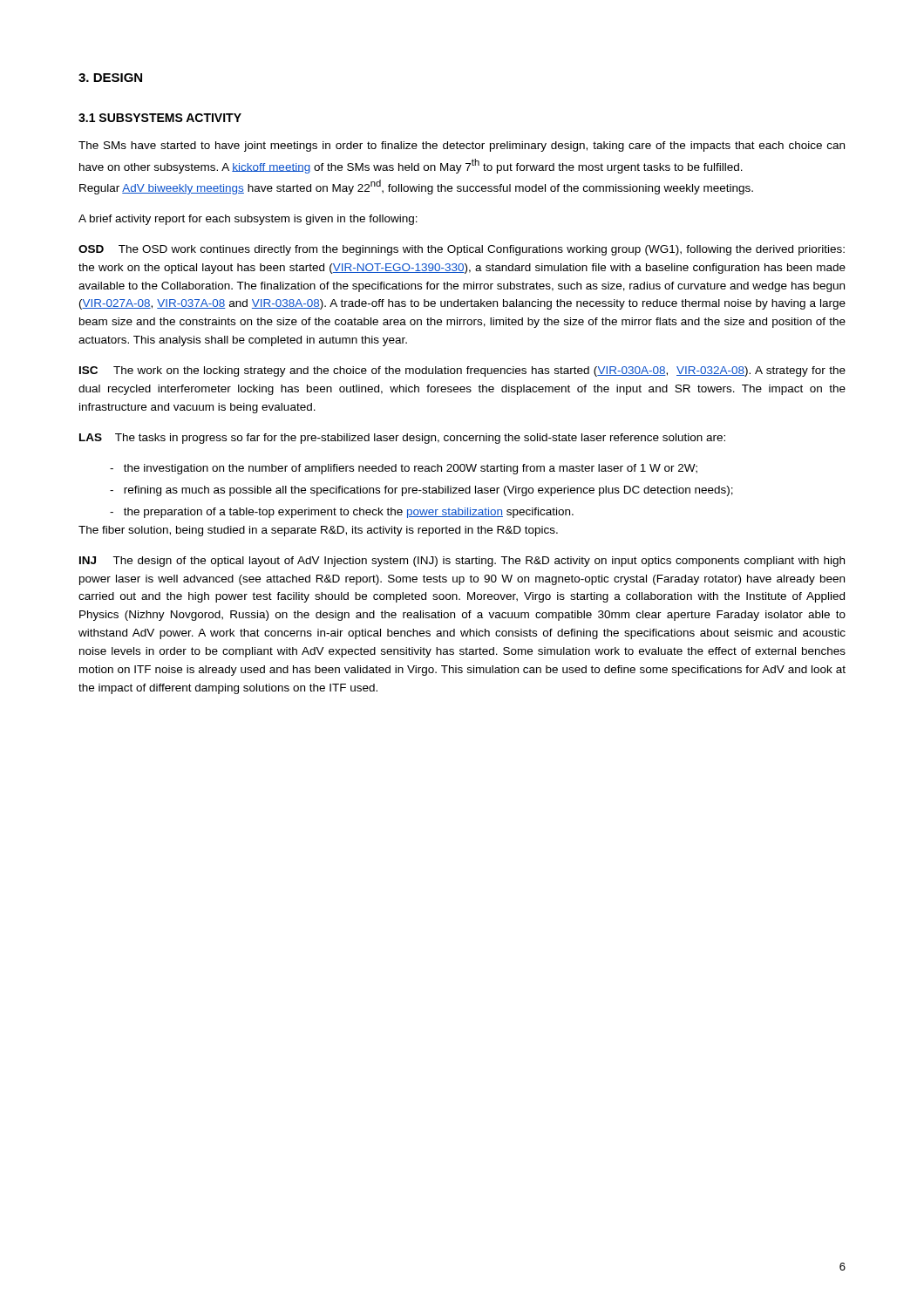924x1308 pixels.
Task: Click the passage that begins "The SMs have started to have"
Action: [x=462, y=167]
